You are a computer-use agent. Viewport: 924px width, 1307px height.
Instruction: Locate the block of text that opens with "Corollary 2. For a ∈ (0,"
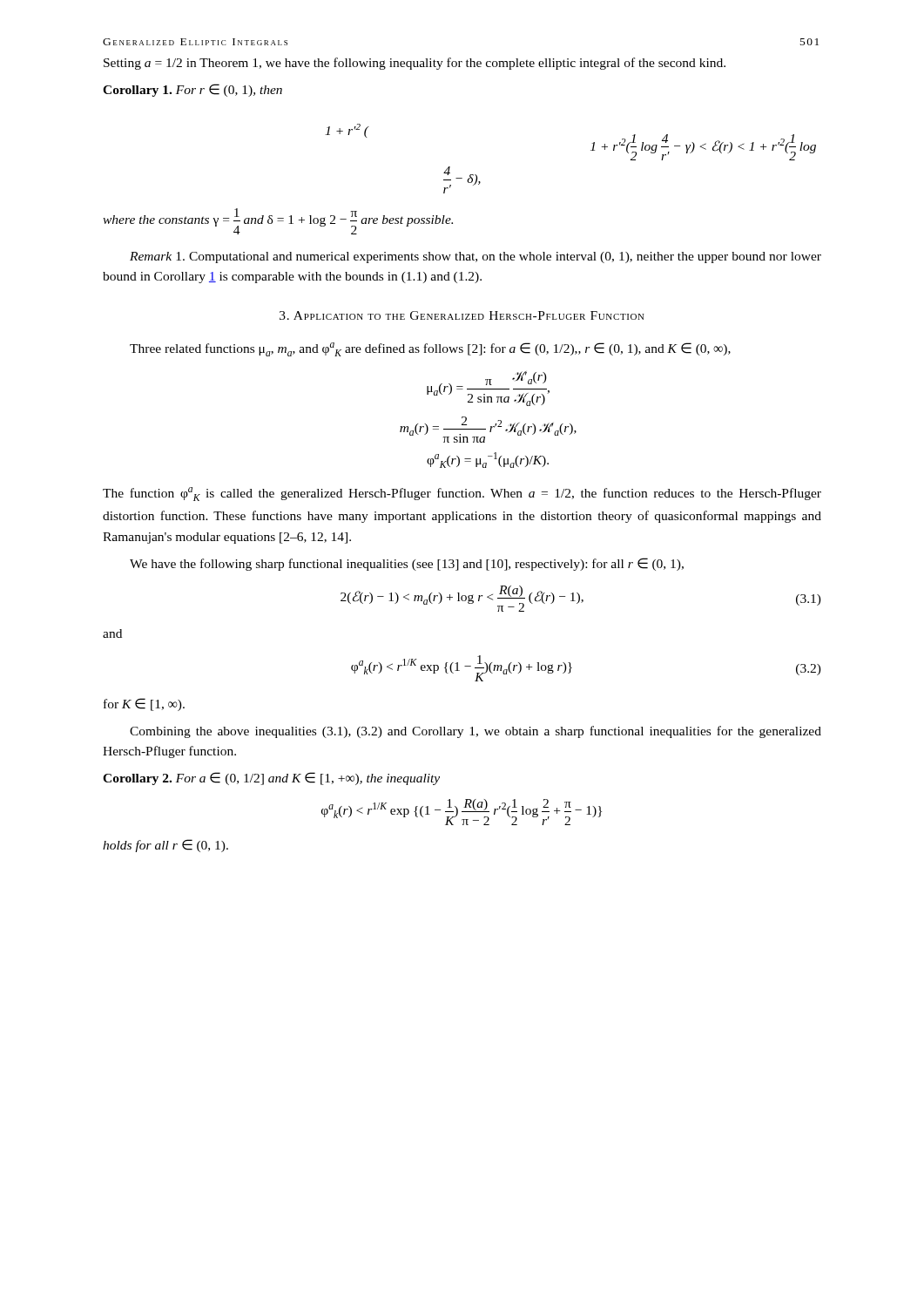[x=462, y=811]
